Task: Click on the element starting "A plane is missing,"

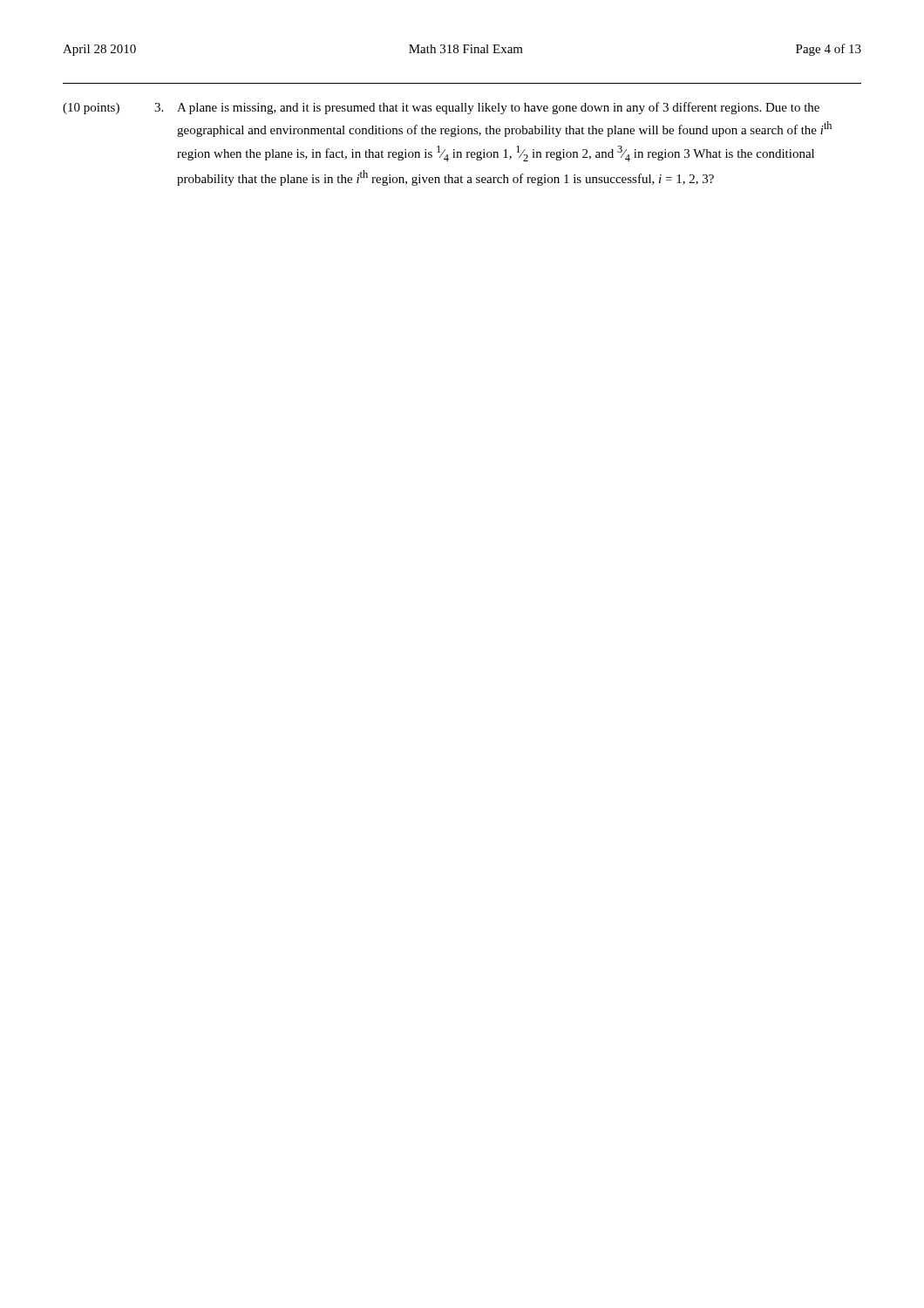Action: click(x=505, y=143)
